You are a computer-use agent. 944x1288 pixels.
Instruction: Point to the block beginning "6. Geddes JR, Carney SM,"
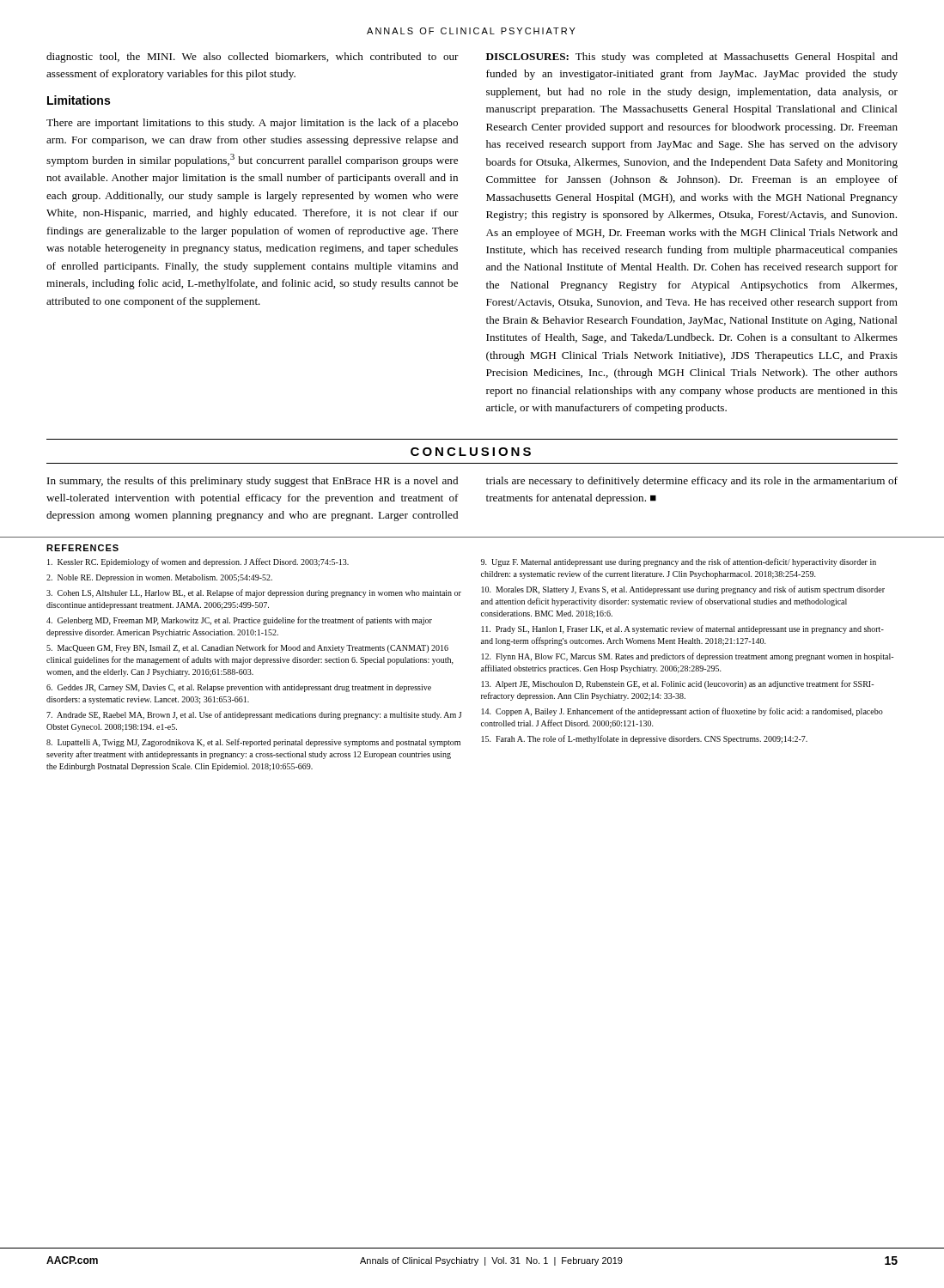pos(239,693)
